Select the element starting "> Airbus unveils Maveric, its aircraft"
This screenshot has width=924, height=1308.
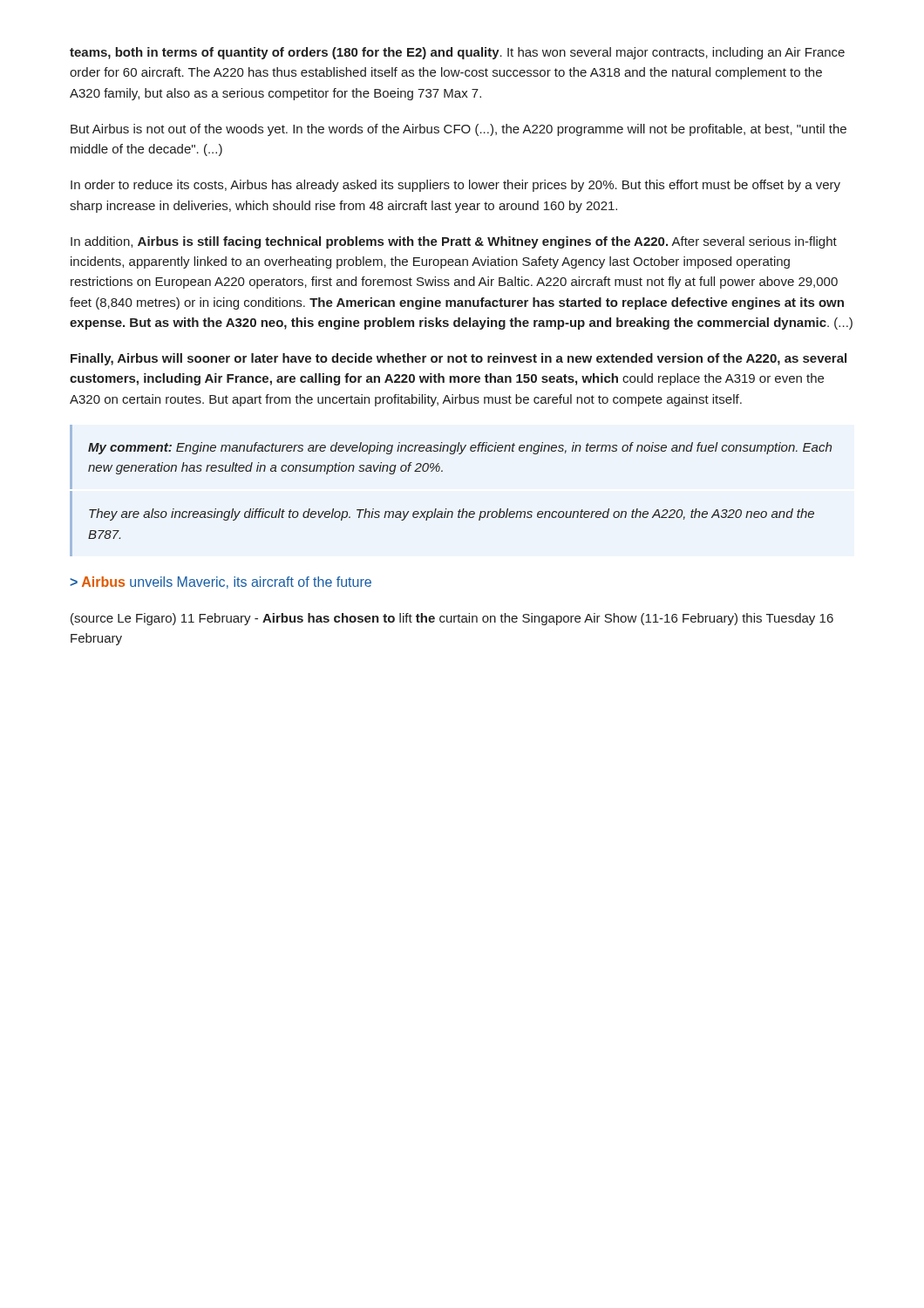point(221,582)
